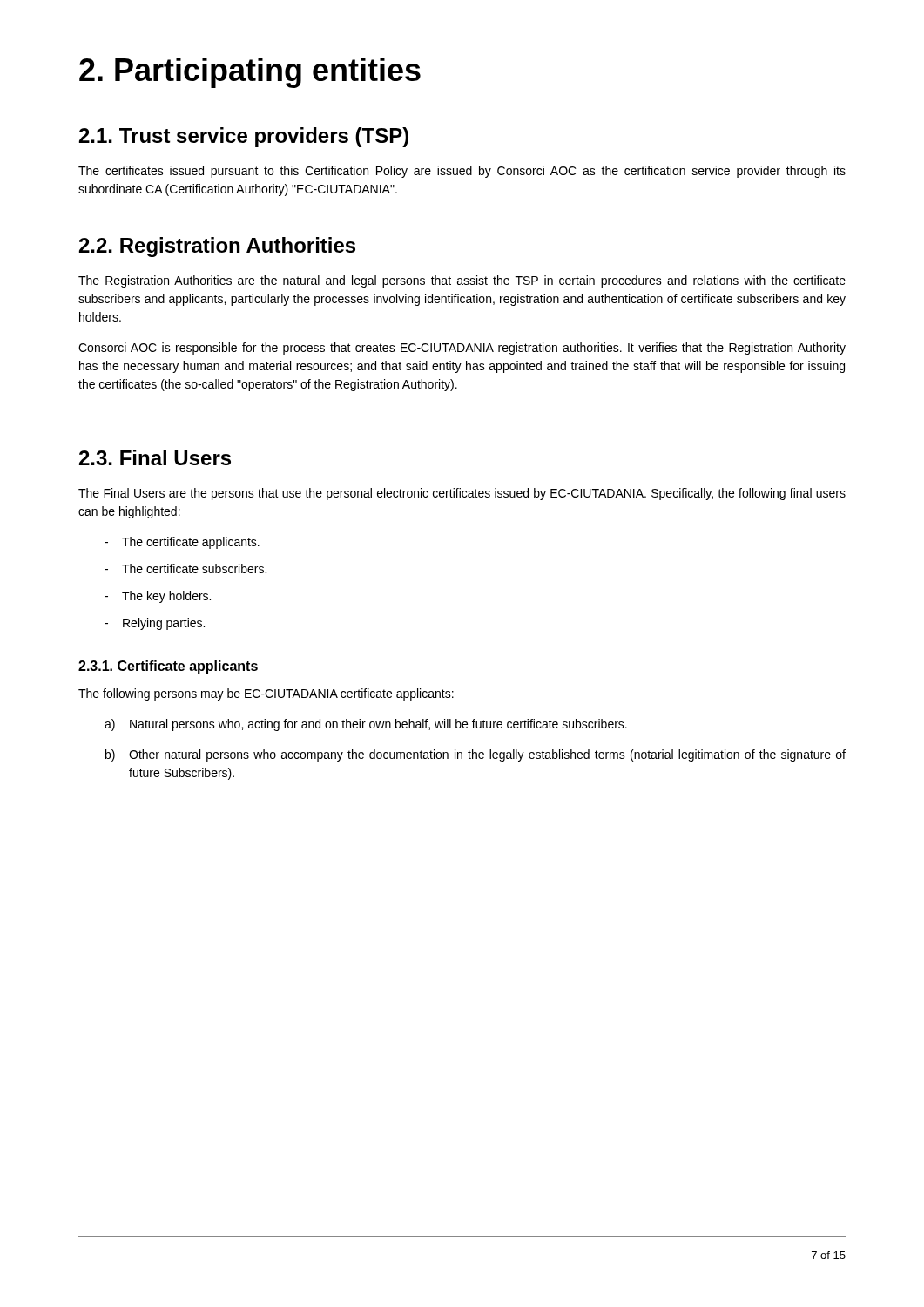Where is the passage that starts "The Final Users are the persons that"?
This screenshot has height=1307, width=924.
click(x=462, y=503)
